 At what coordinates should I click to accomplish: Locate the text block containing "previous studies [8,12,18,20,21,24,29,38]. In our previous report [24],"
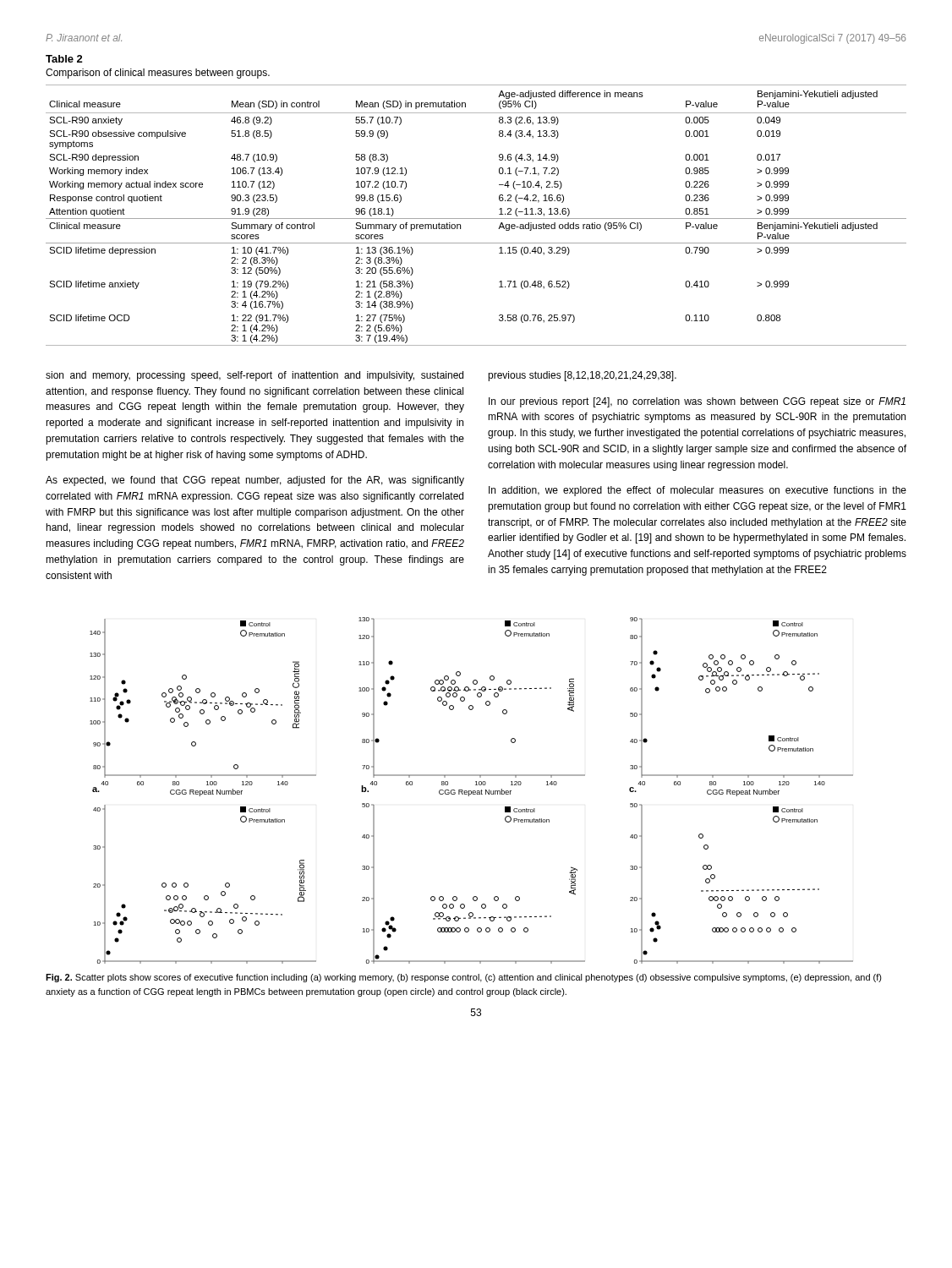coord(697,473)
